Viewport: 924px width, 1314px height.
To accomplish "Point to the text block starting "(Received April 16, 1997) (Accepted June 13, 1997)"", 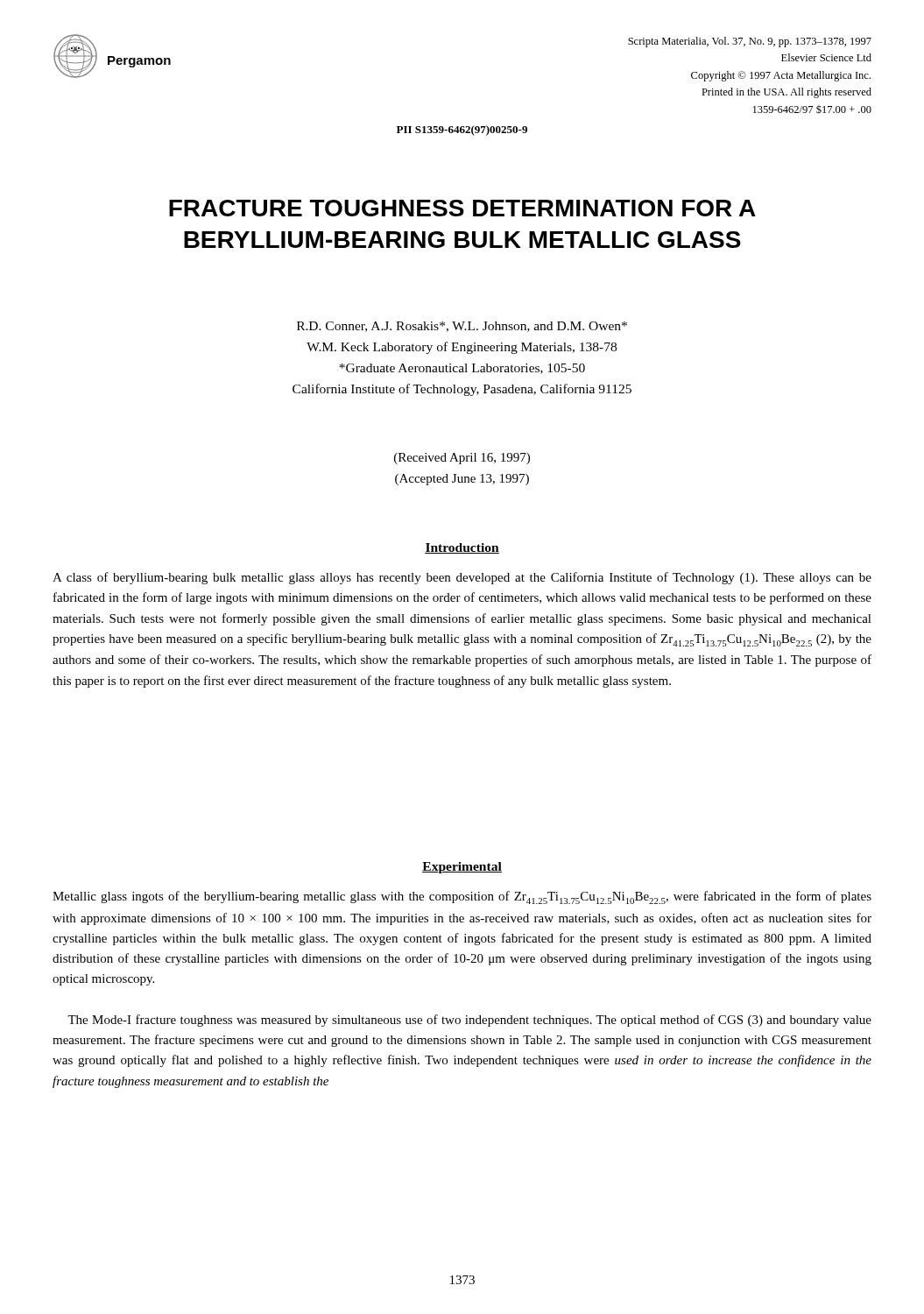I will click(462, 468).
